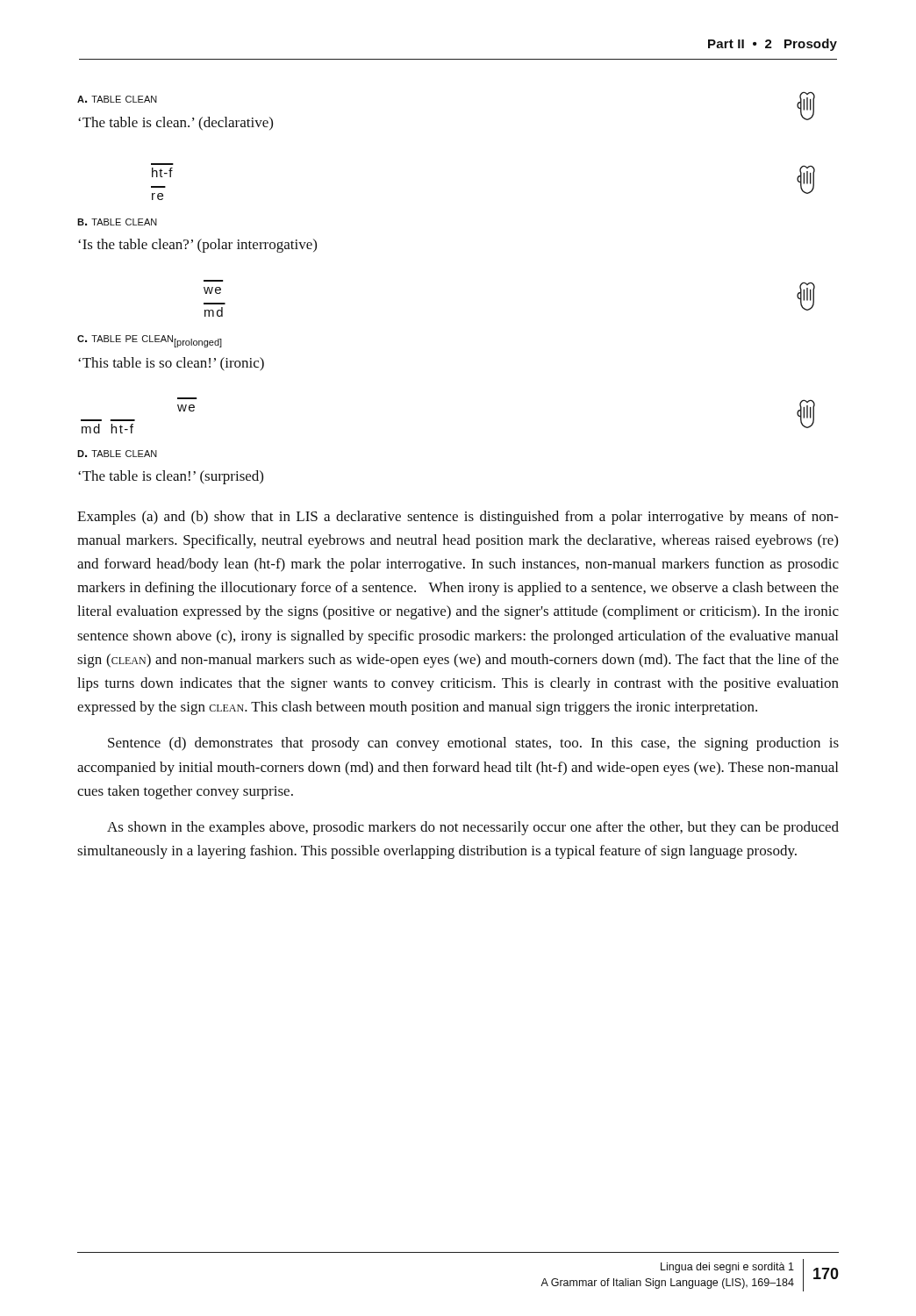Where is the passage that starts "ht-f re b. table clean"?

tap(162, 177)
